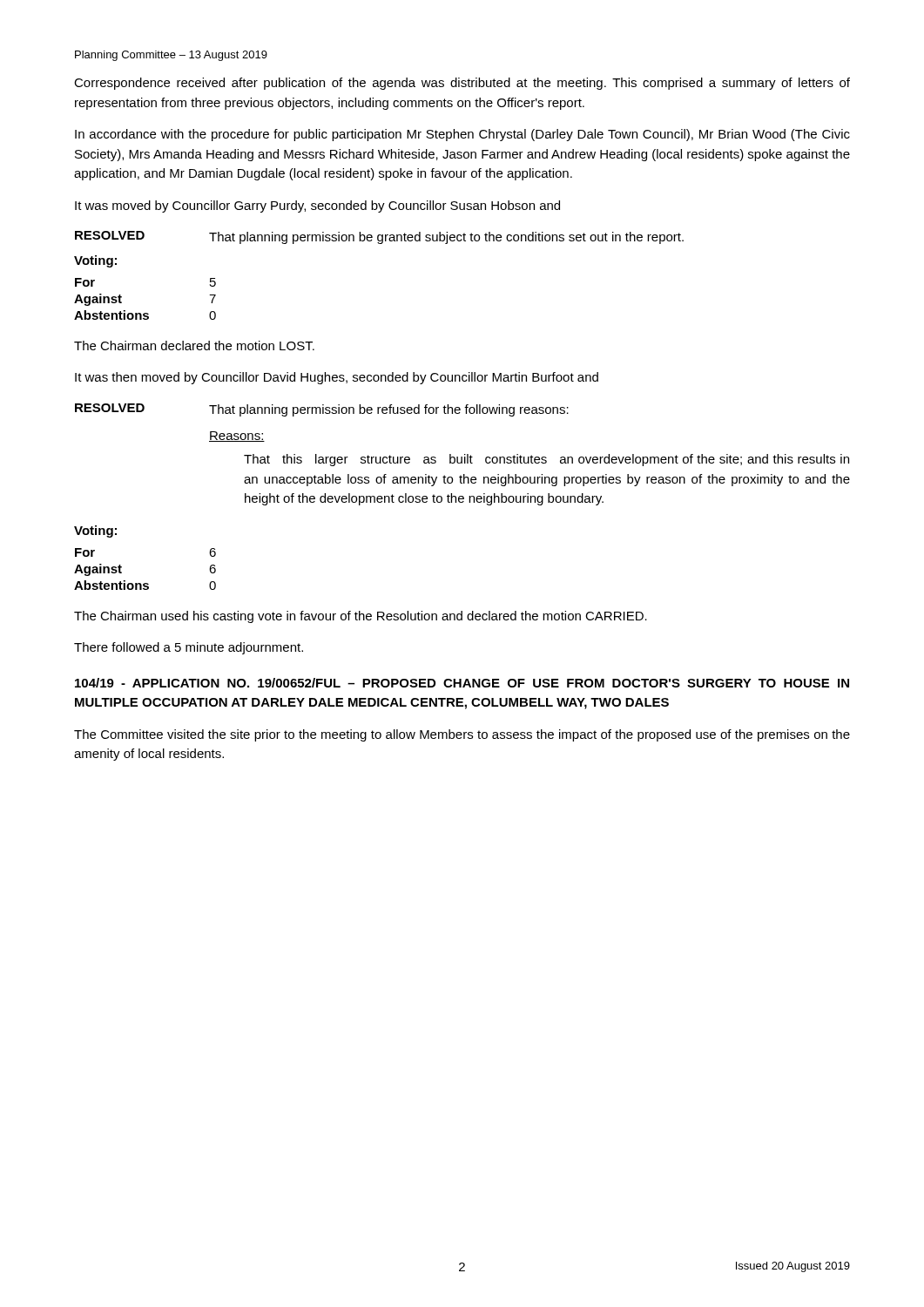
Task: Select the text block that says "It was then moved by Councillor David Hughes,"
Action: pyautogui.click(x=337, y=377)
